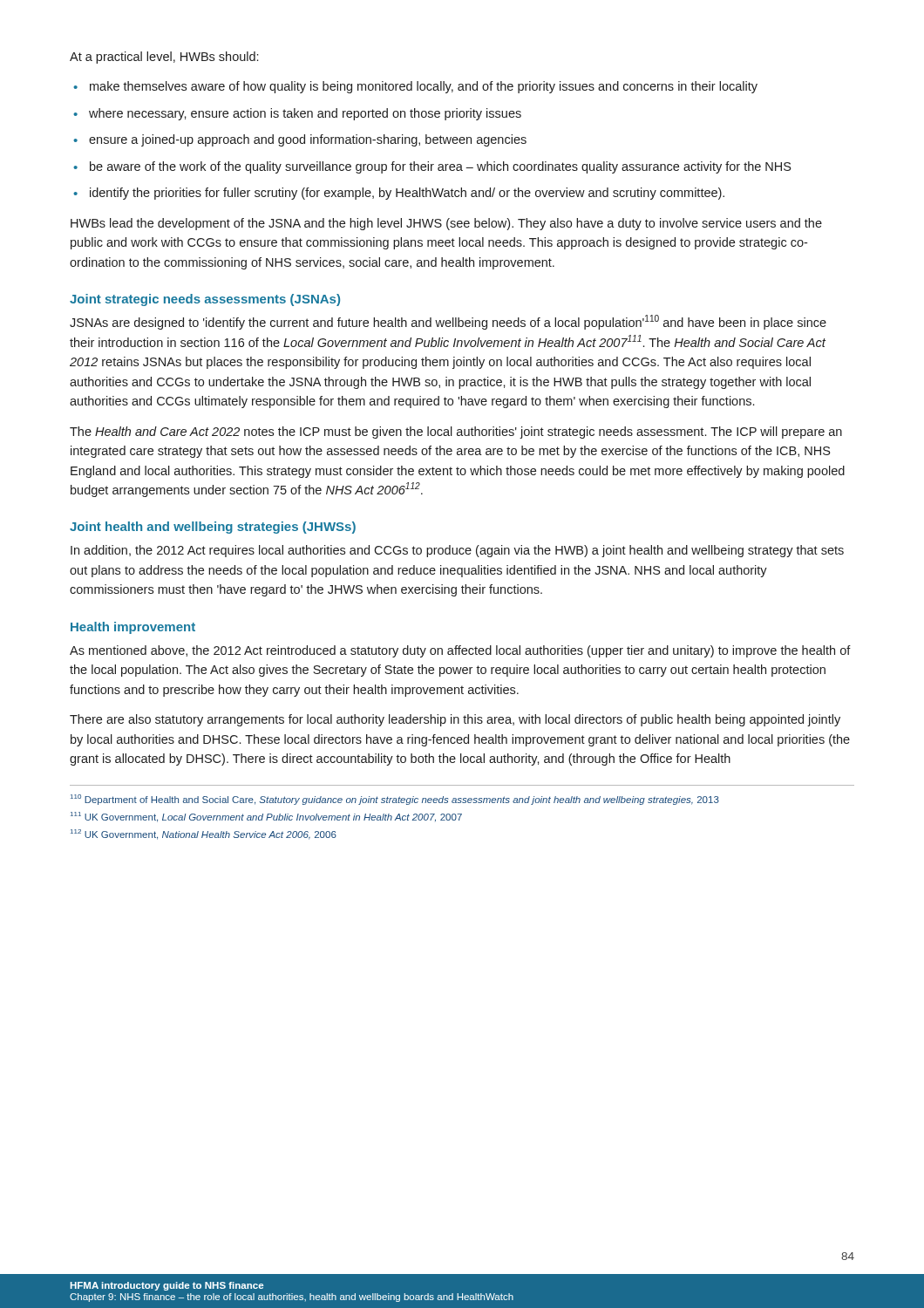This screenshot has height=1308, width=924.
Task: Point to the block beginning "As mentioned above,"
Action: (x=460, y=670)
